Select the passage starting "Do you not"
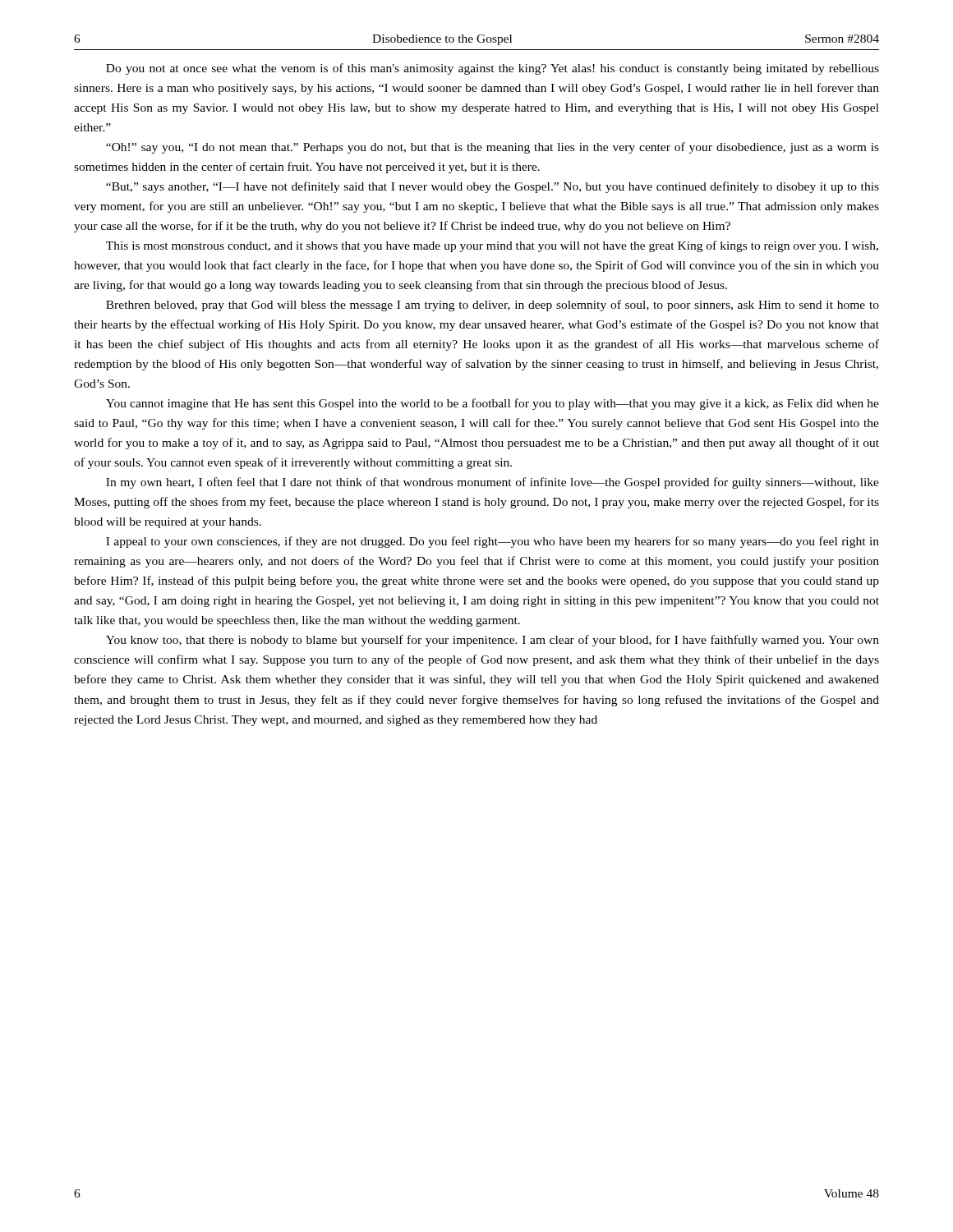The image size is (953, 1232). point(476,98)
